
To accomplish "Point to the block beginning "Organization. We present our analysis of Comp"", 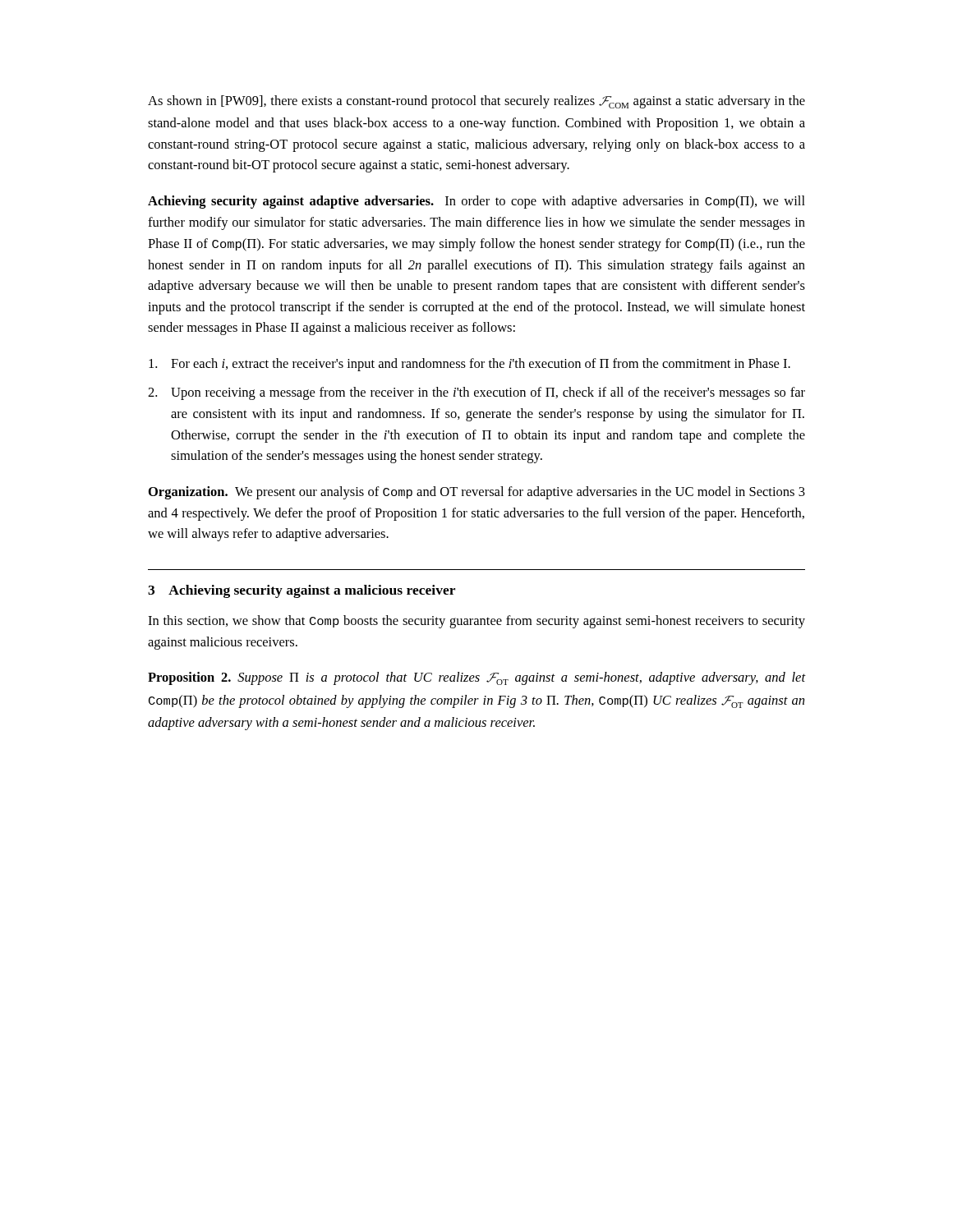I will pos(476,513).
